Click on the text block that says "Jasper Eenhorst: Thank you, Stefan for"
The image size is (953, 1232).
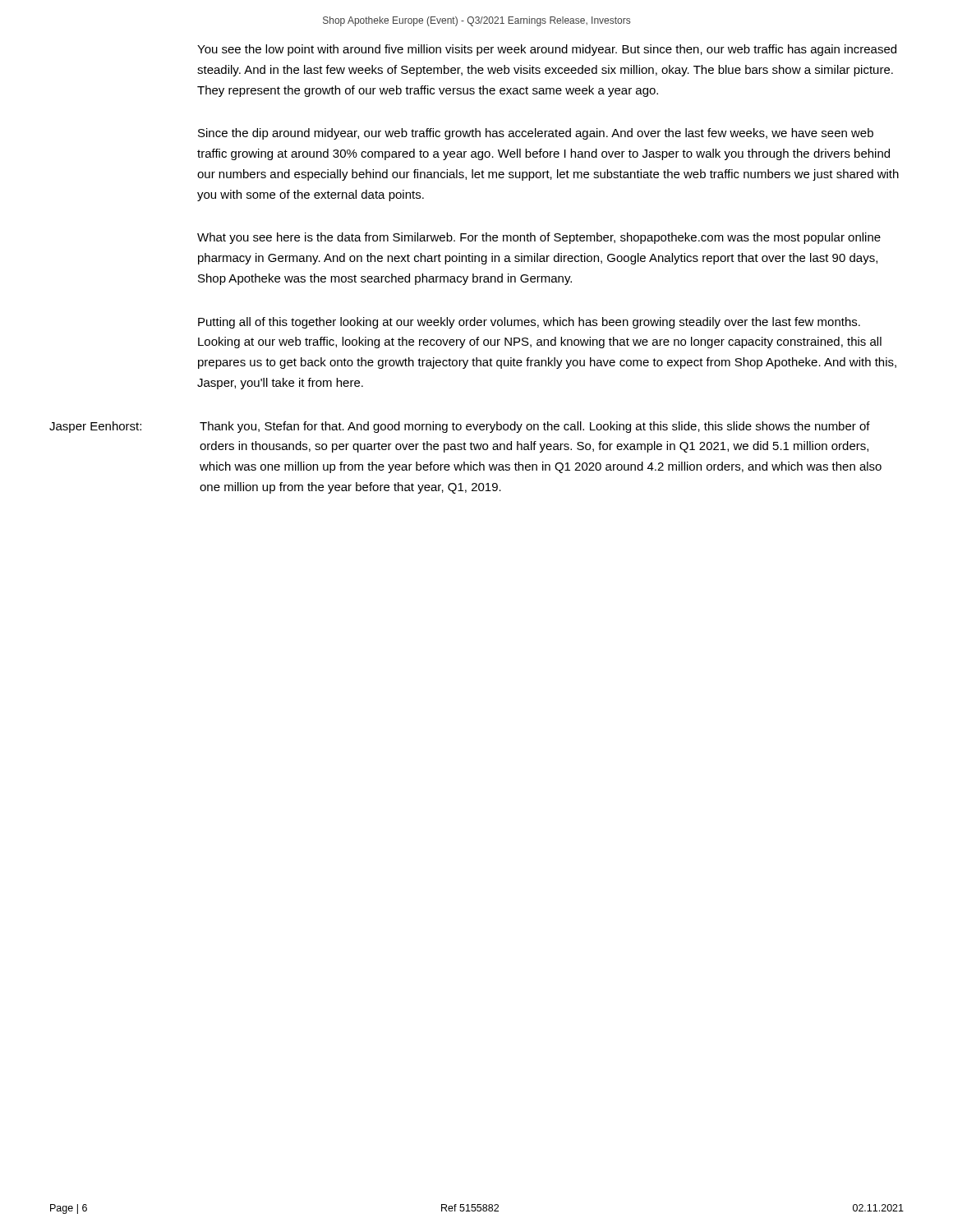476,457
